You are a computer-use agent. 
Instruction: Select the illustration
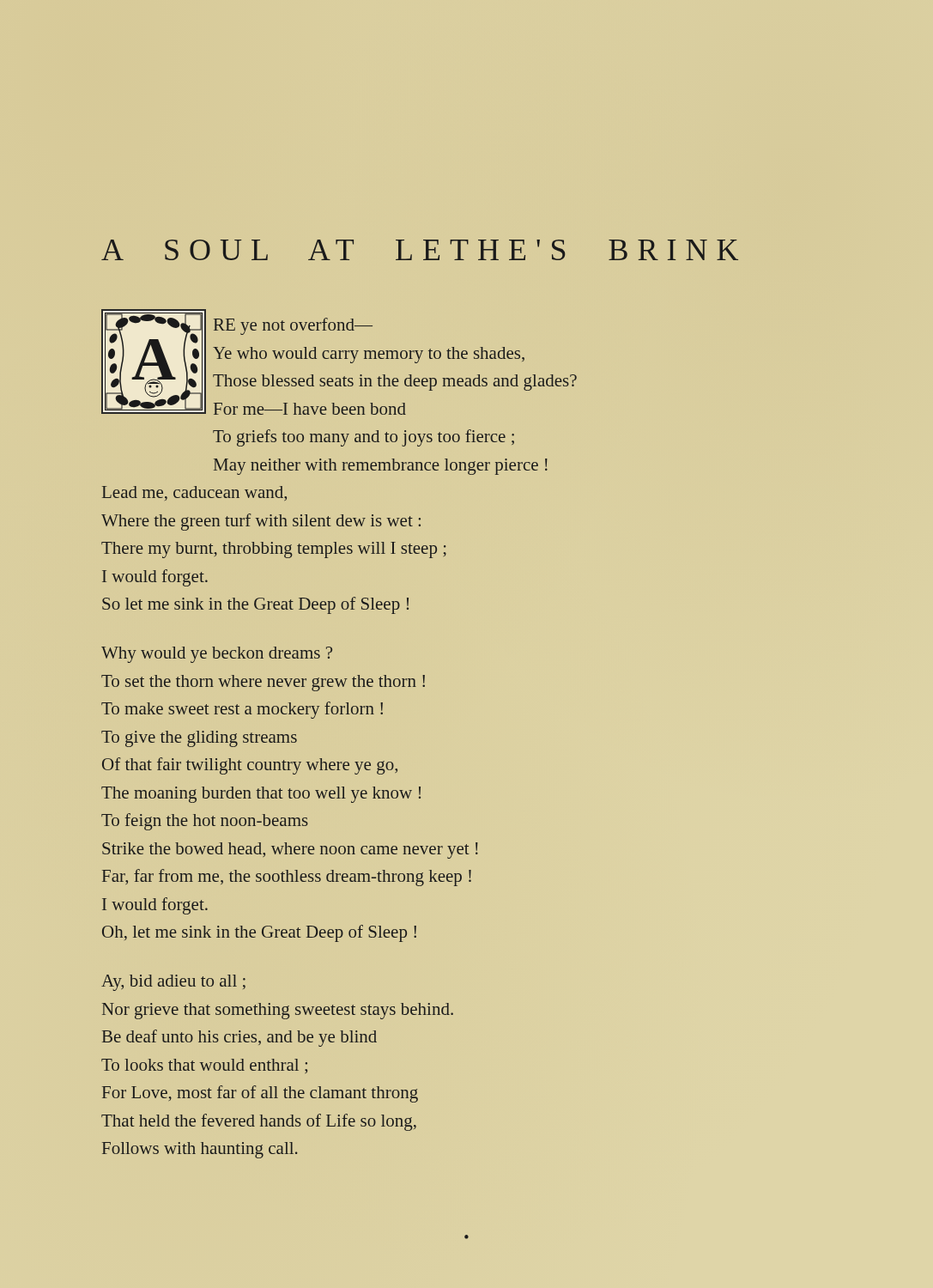[x=154, y=361]
